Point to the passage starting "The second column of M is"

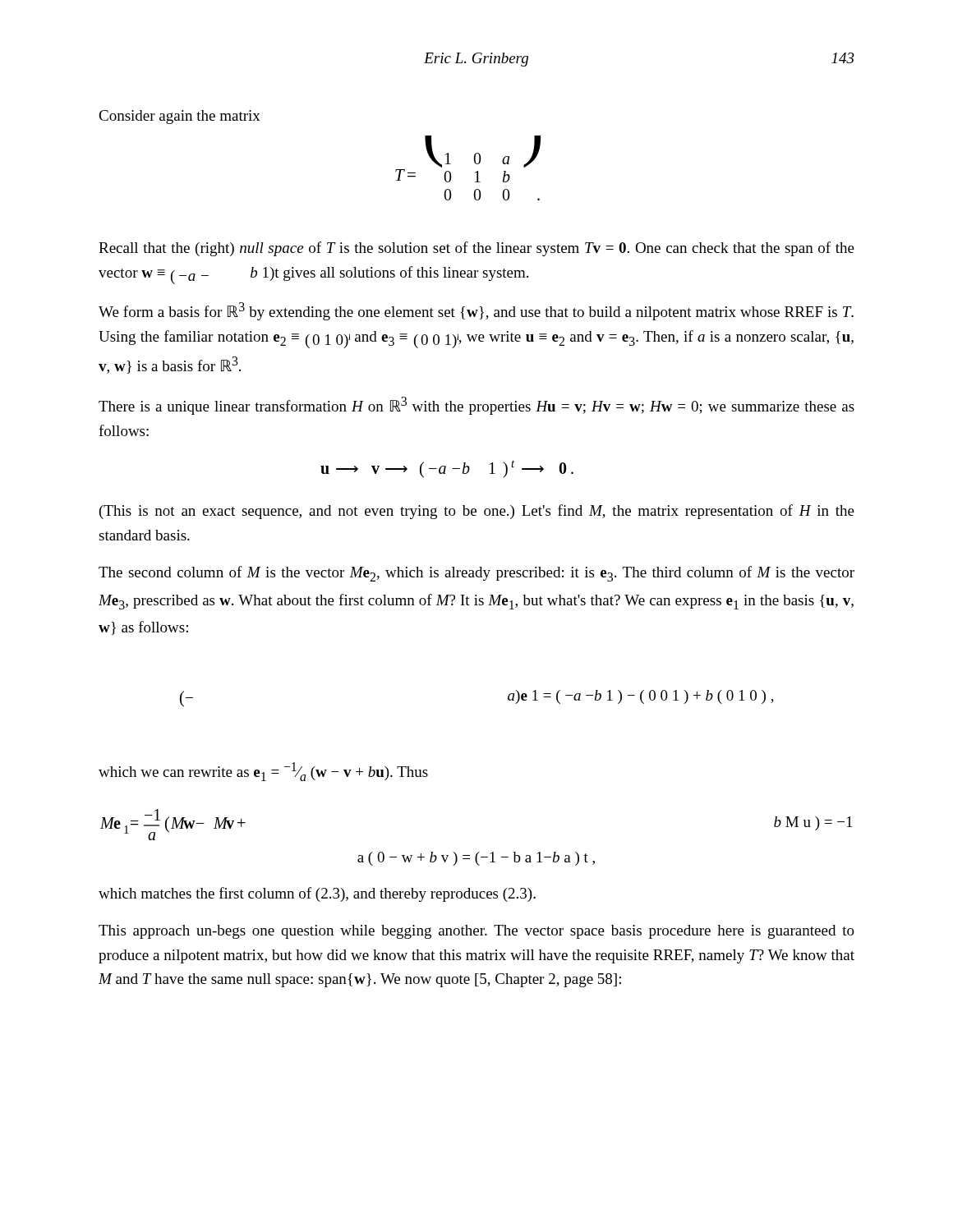point(476,600)
